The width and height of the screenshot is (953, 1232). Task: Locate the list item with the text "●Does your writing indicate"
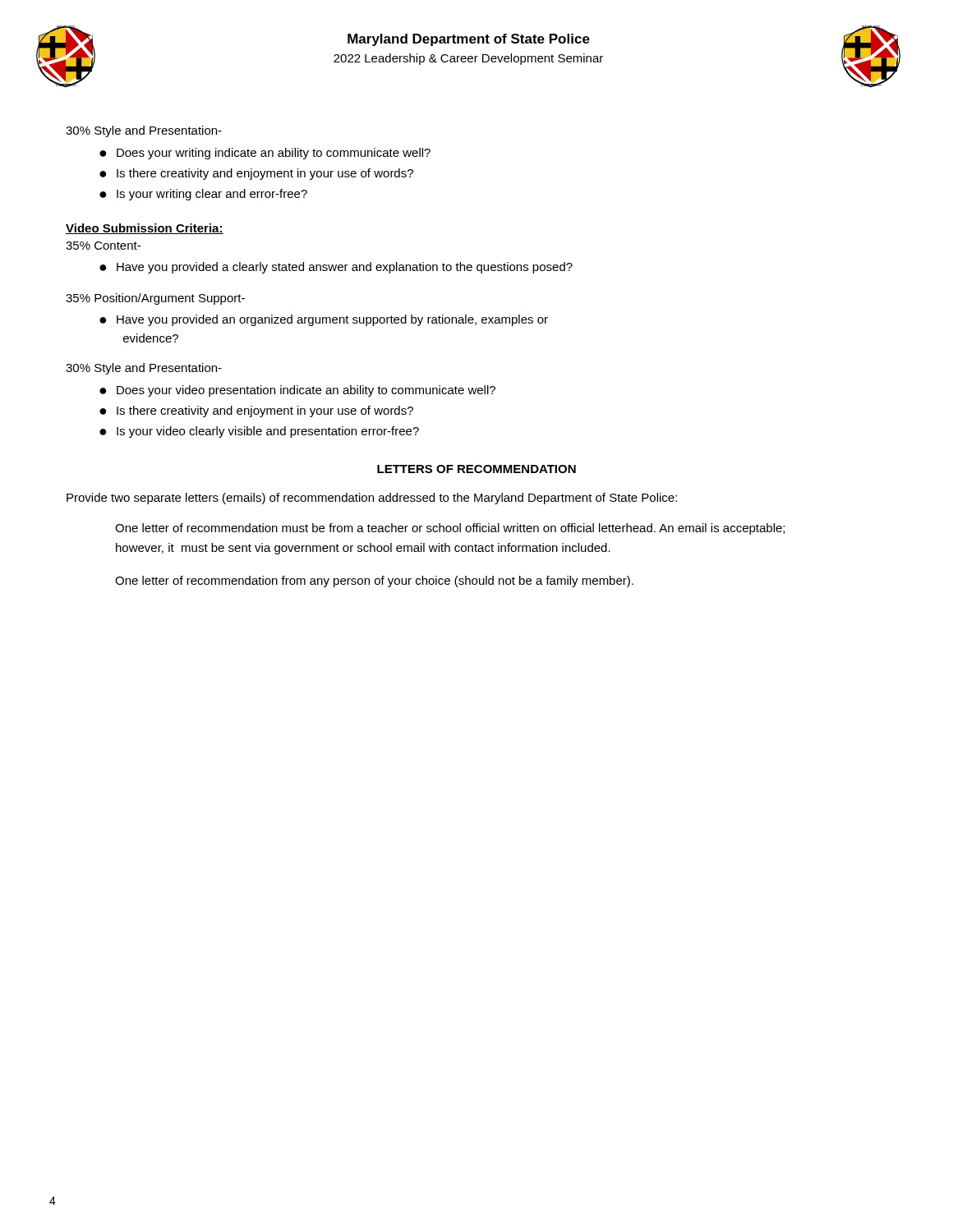(265, 153)
